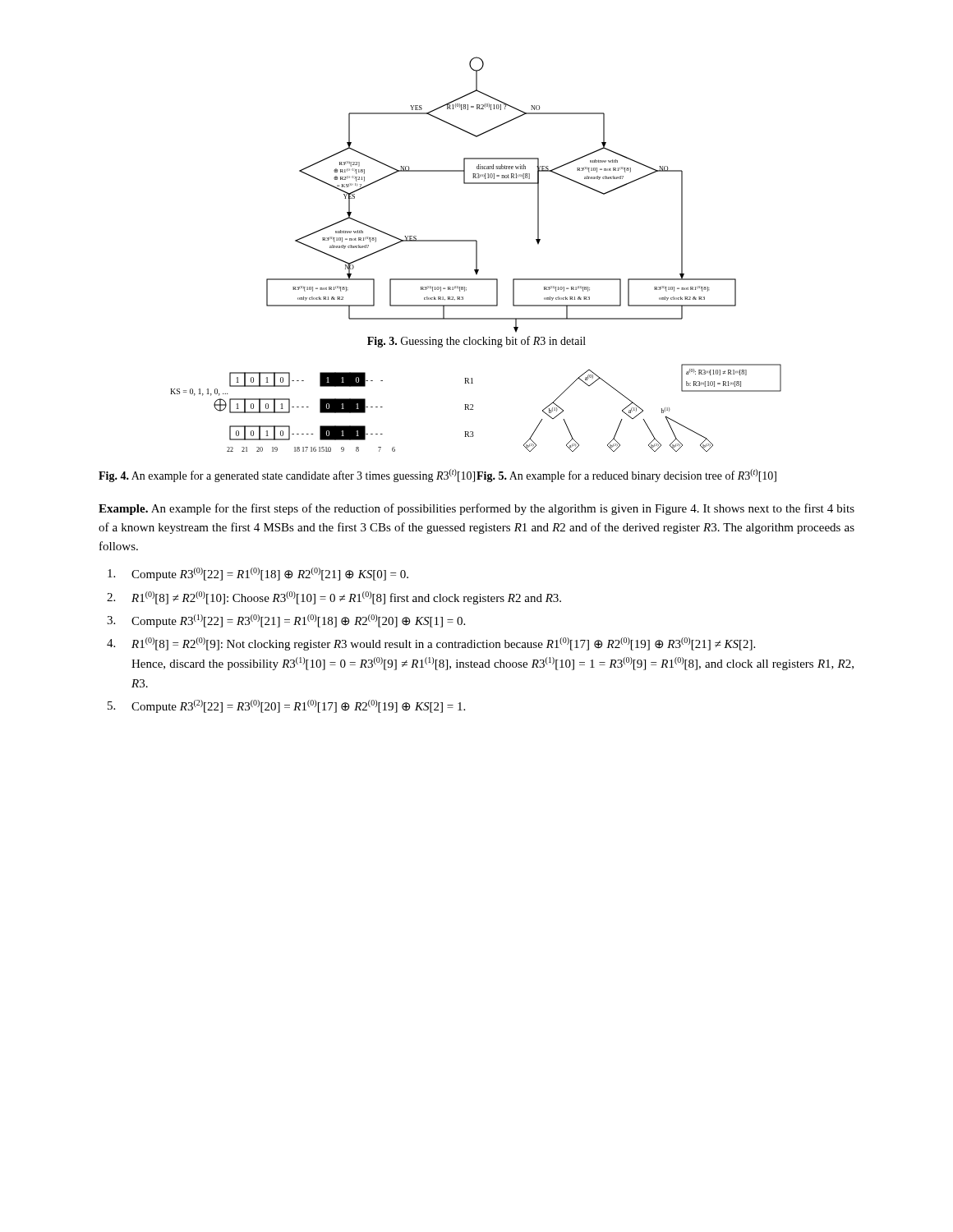
Task: Select the list item with the text "2. R1(0)[8] ≠ R2(0)[10]: Choose R3(0)[10] ="
Action: click(347, 597)
